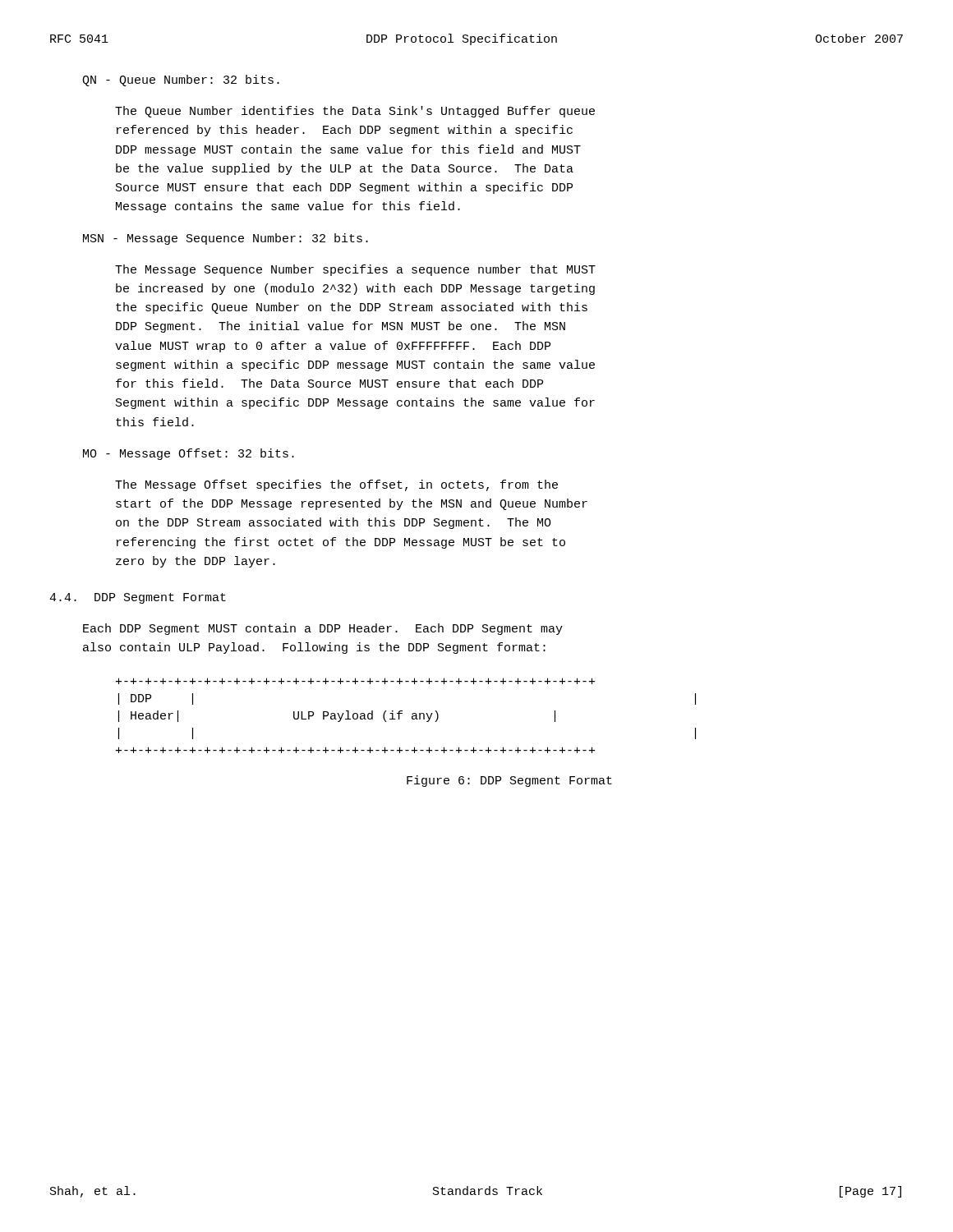This screenshot has height=1232, width=953.
Task: Select the text block with the text "Each DDP Segment MUST contain a DDP Header."
Action: (x=322, y=639)
